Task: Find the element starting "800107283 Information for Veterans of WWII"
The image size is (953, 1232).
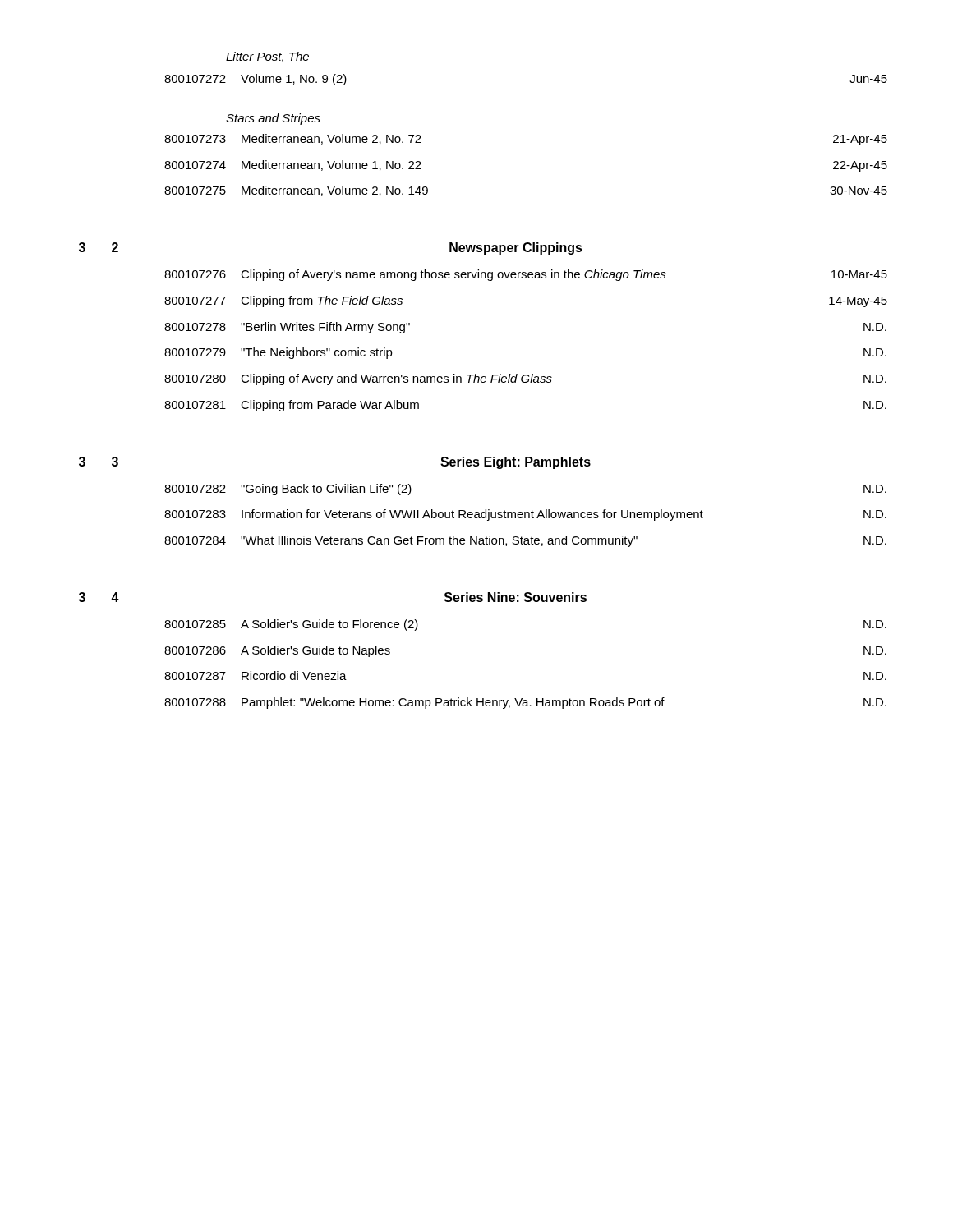Action: 476,514
